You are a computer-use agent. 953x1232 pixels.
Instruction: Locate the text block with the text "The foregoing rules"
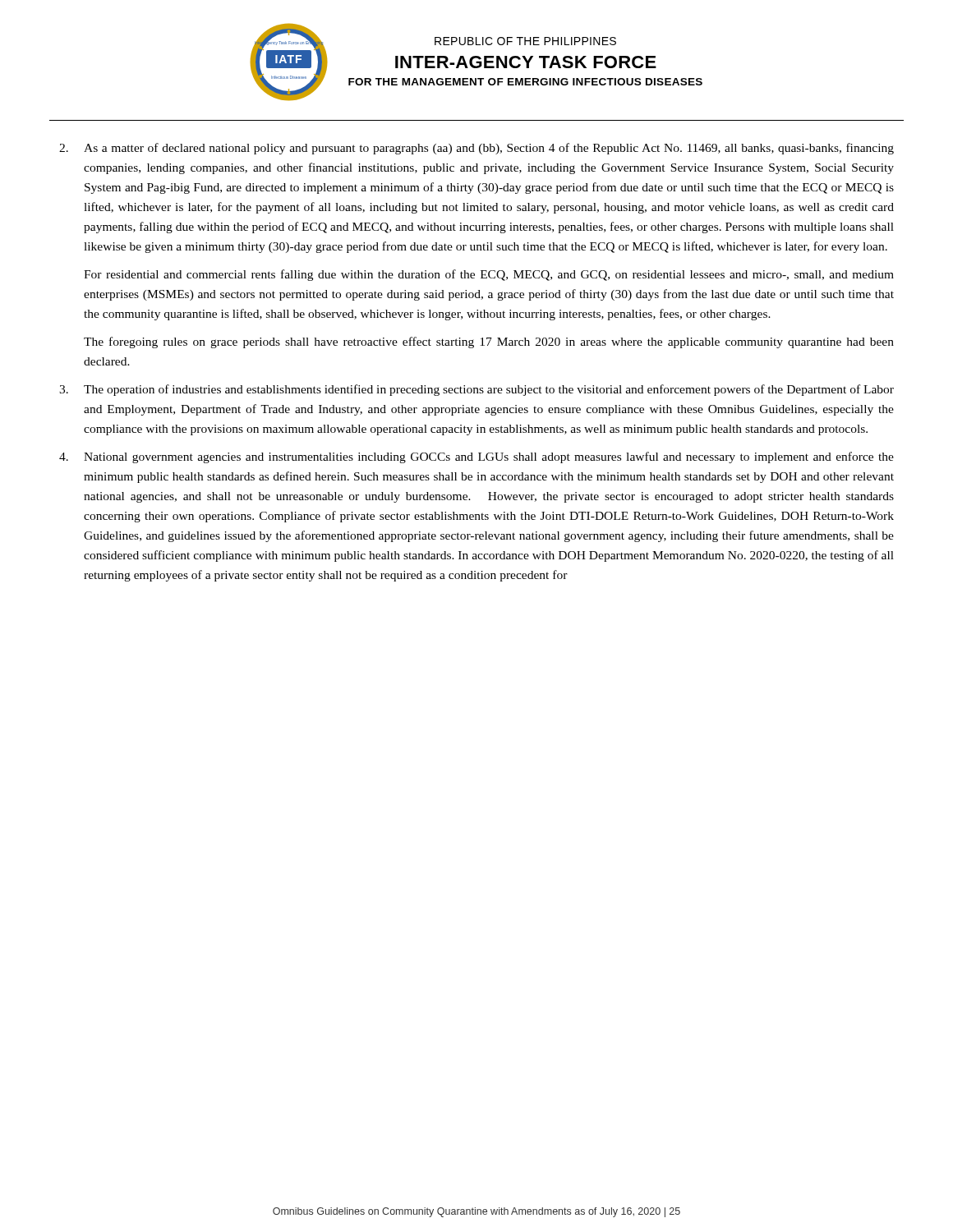pyautogui.click(x=489, y=351)
